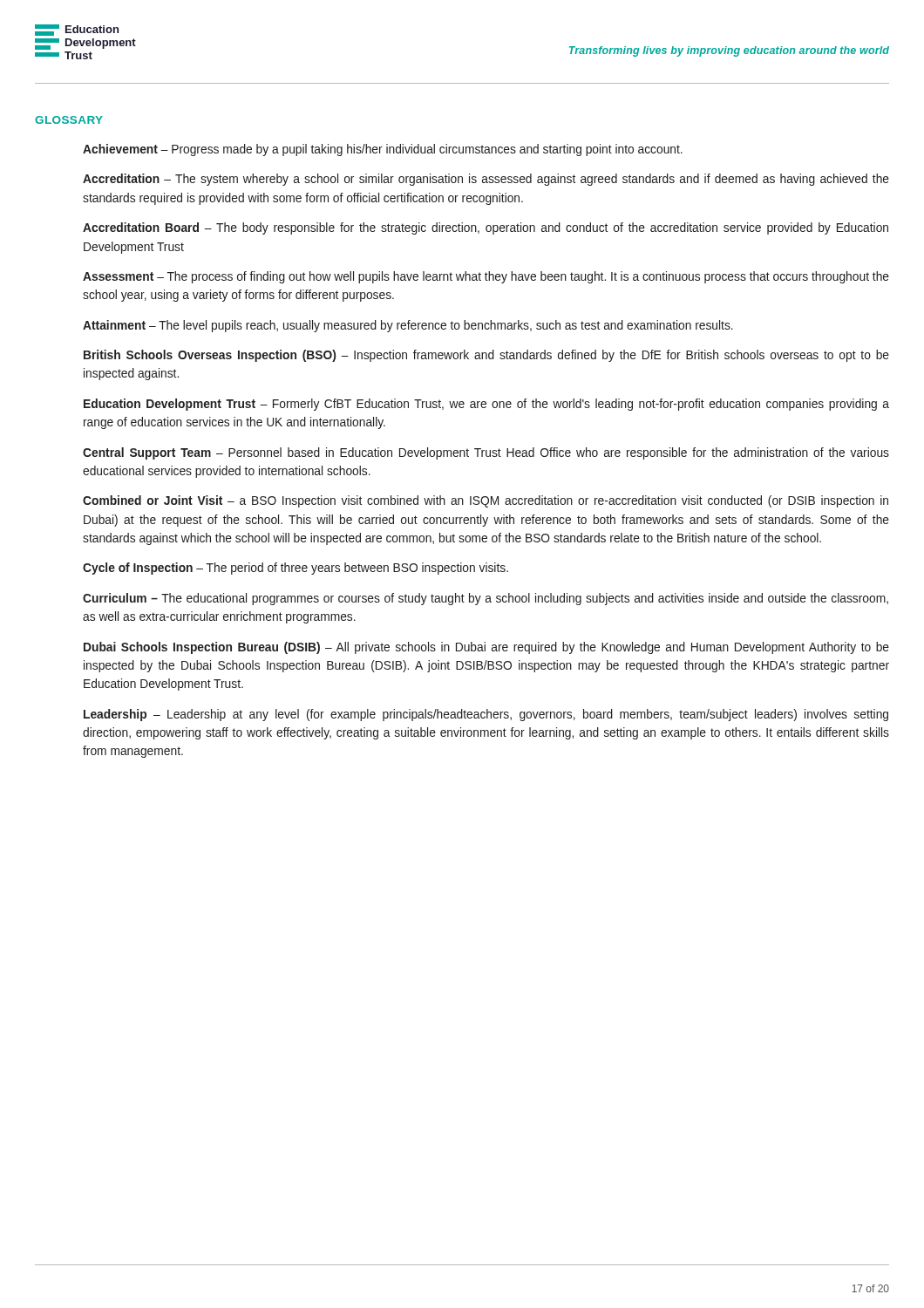Navigate to the text starting "Cycle of Inspection – The"
The width and height of the screenshot is (924, 1308).
point(296,568)
